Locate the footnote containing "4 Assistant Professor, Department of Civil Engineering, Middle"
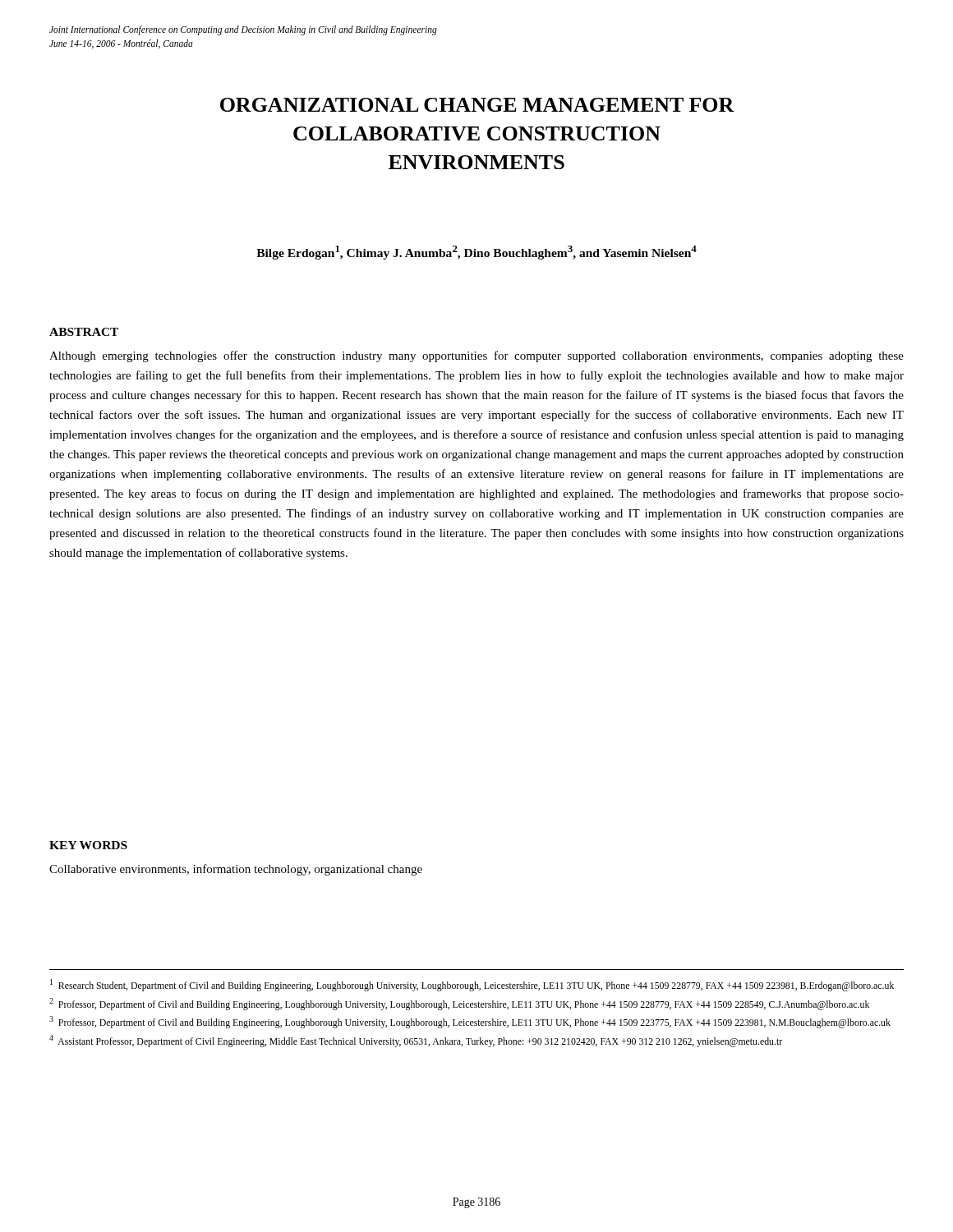This screenshot has width=953, height=1232. coord(416,1040)
